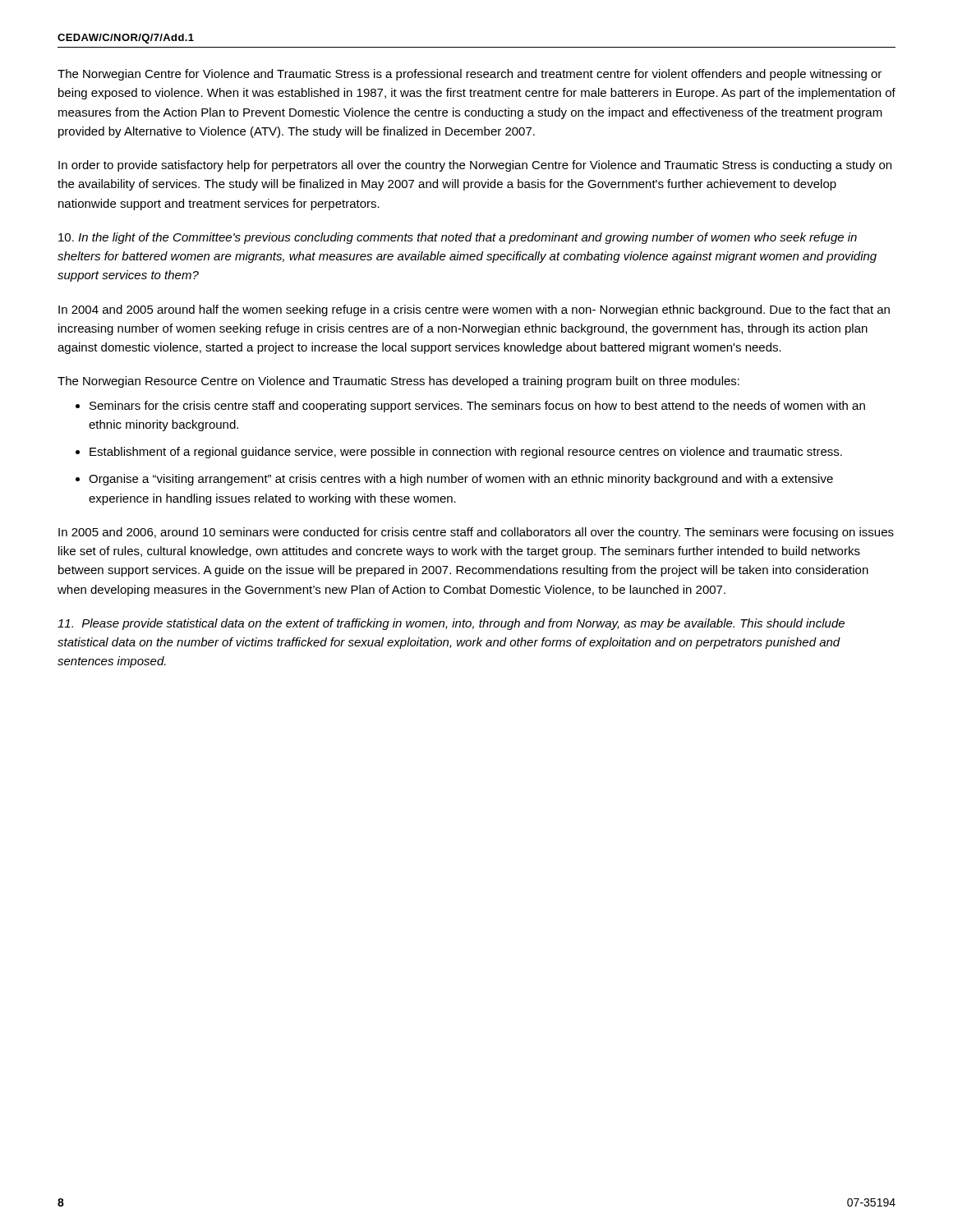Where is the passage that starts "Please provide statistical"?
953x1232 pixels.
tap(451, 642)
